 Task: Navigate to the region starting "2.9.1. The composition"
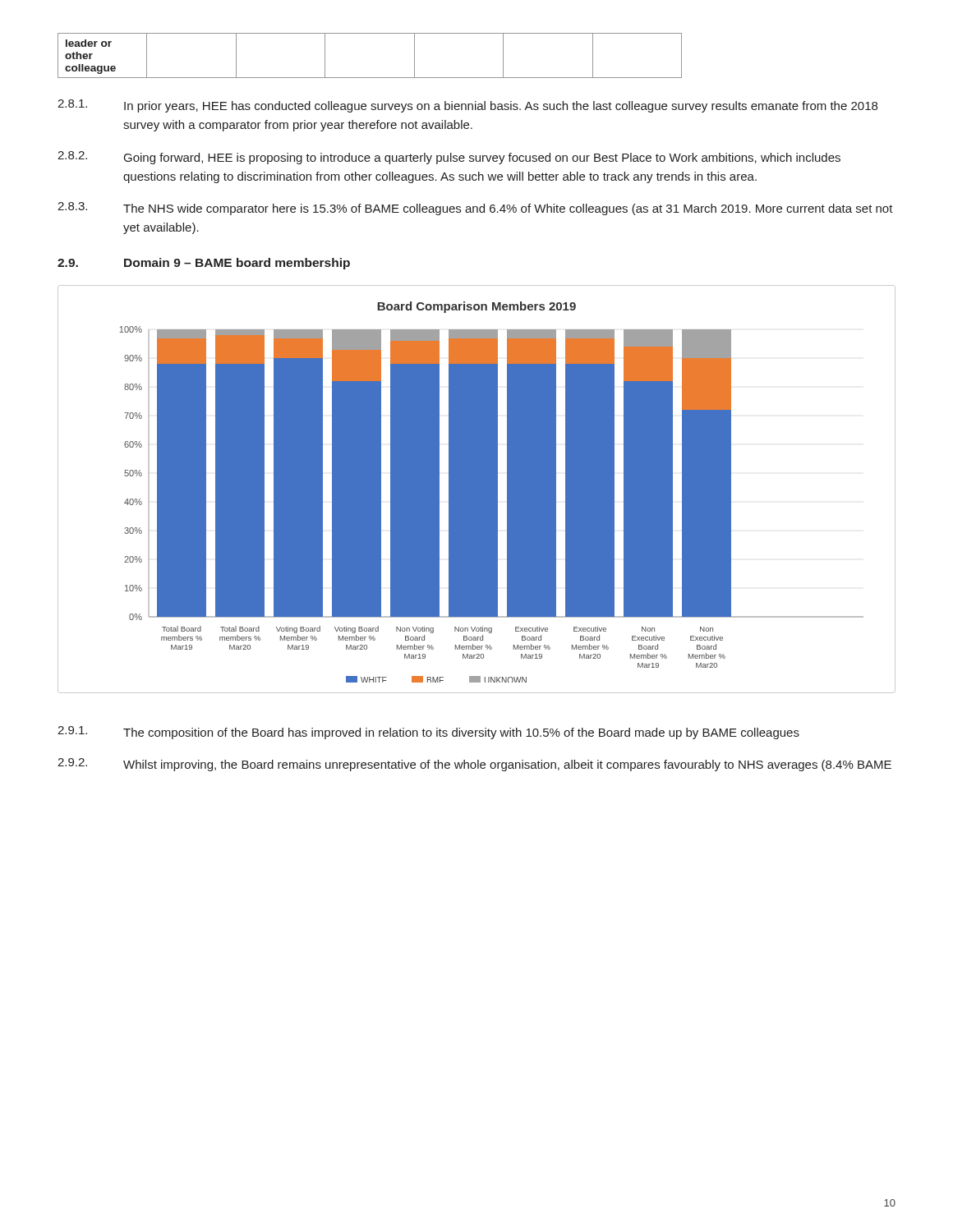click(x=428, y=732)
